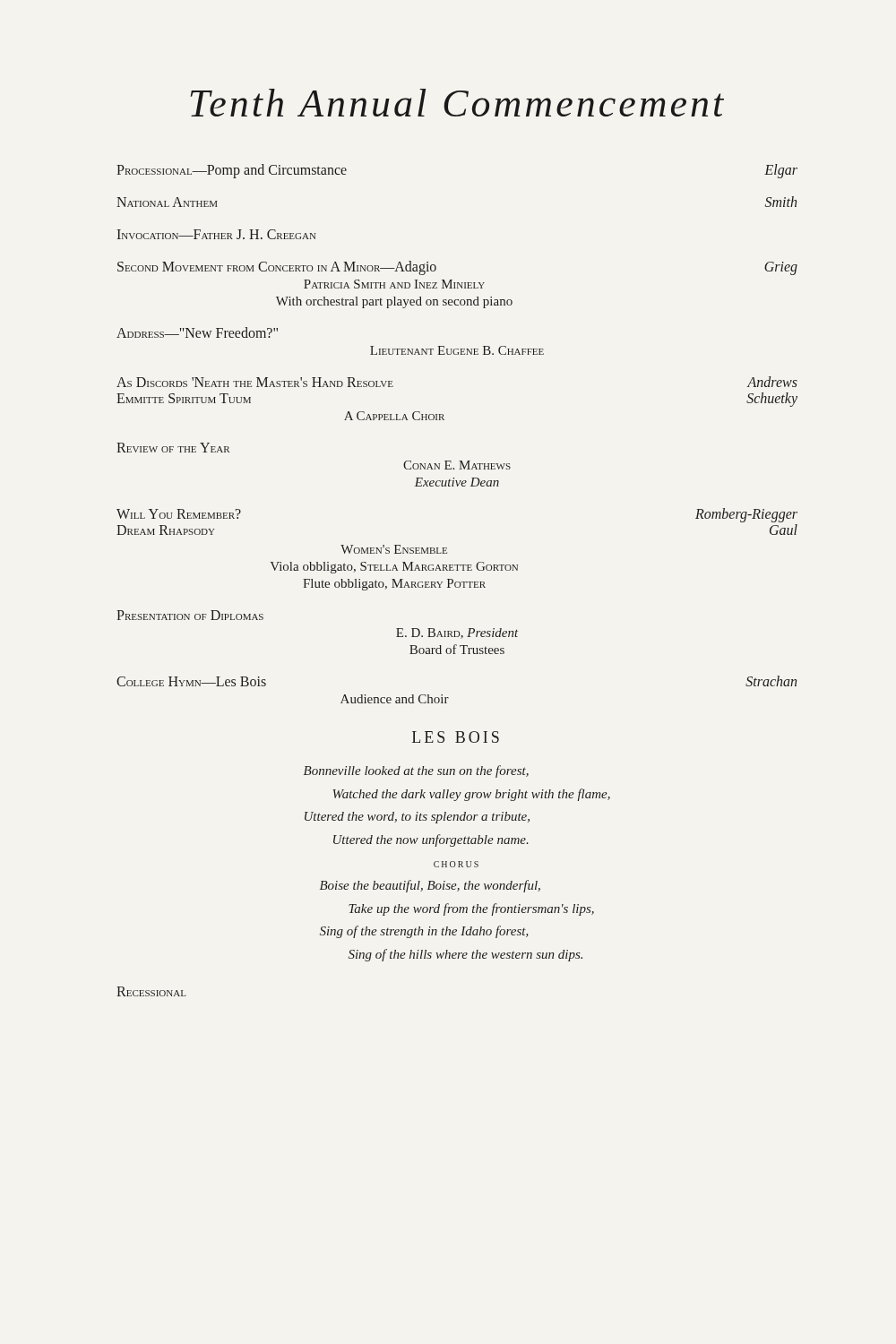Image resolution: width=896 pixels, height=1344 pixels.
Task: Find the text starting "Second Movement from Concerto in A"
Action: [457, 284]
